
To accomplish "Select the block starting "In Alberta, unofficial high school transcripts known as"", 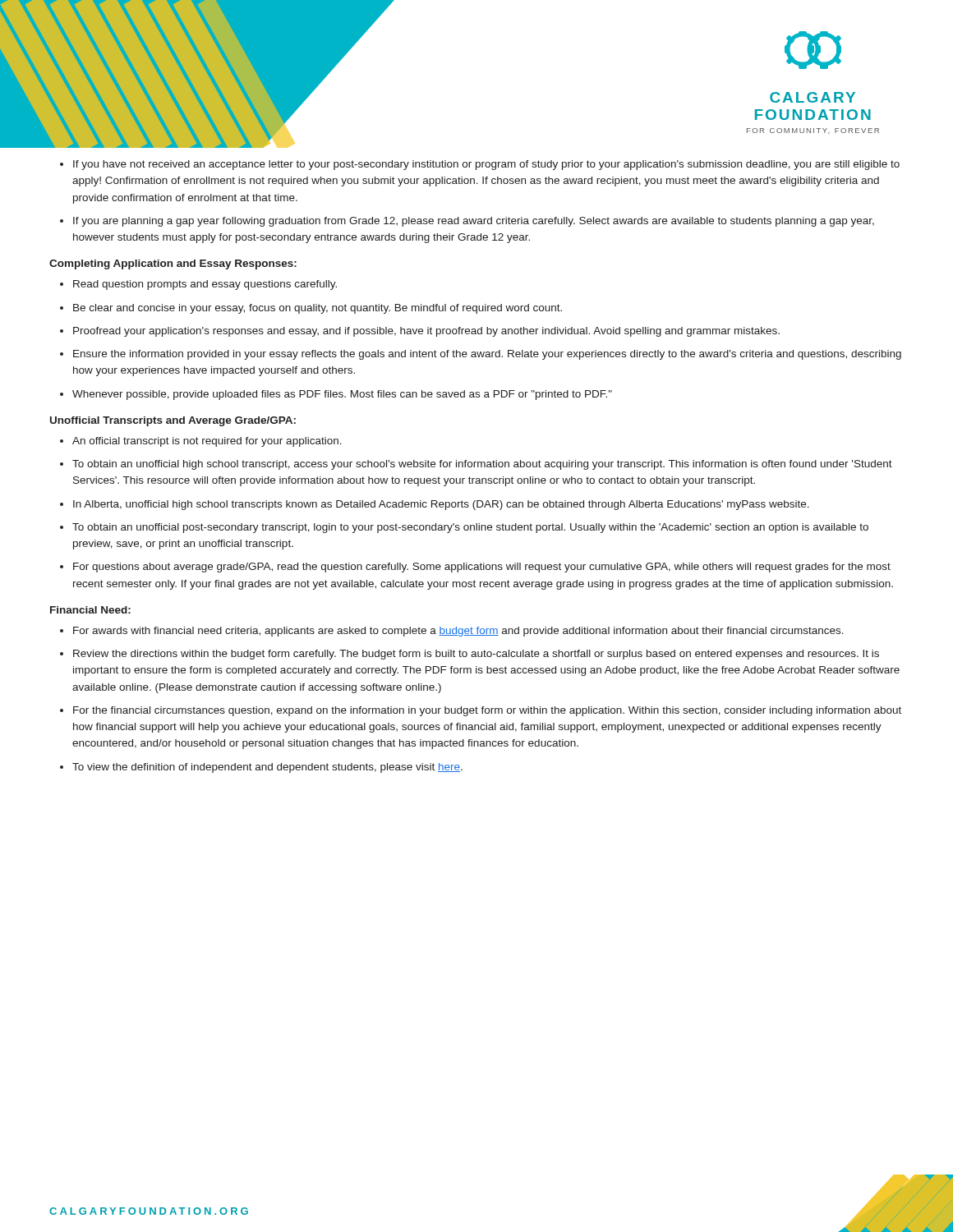I will [x=441, y=504].
